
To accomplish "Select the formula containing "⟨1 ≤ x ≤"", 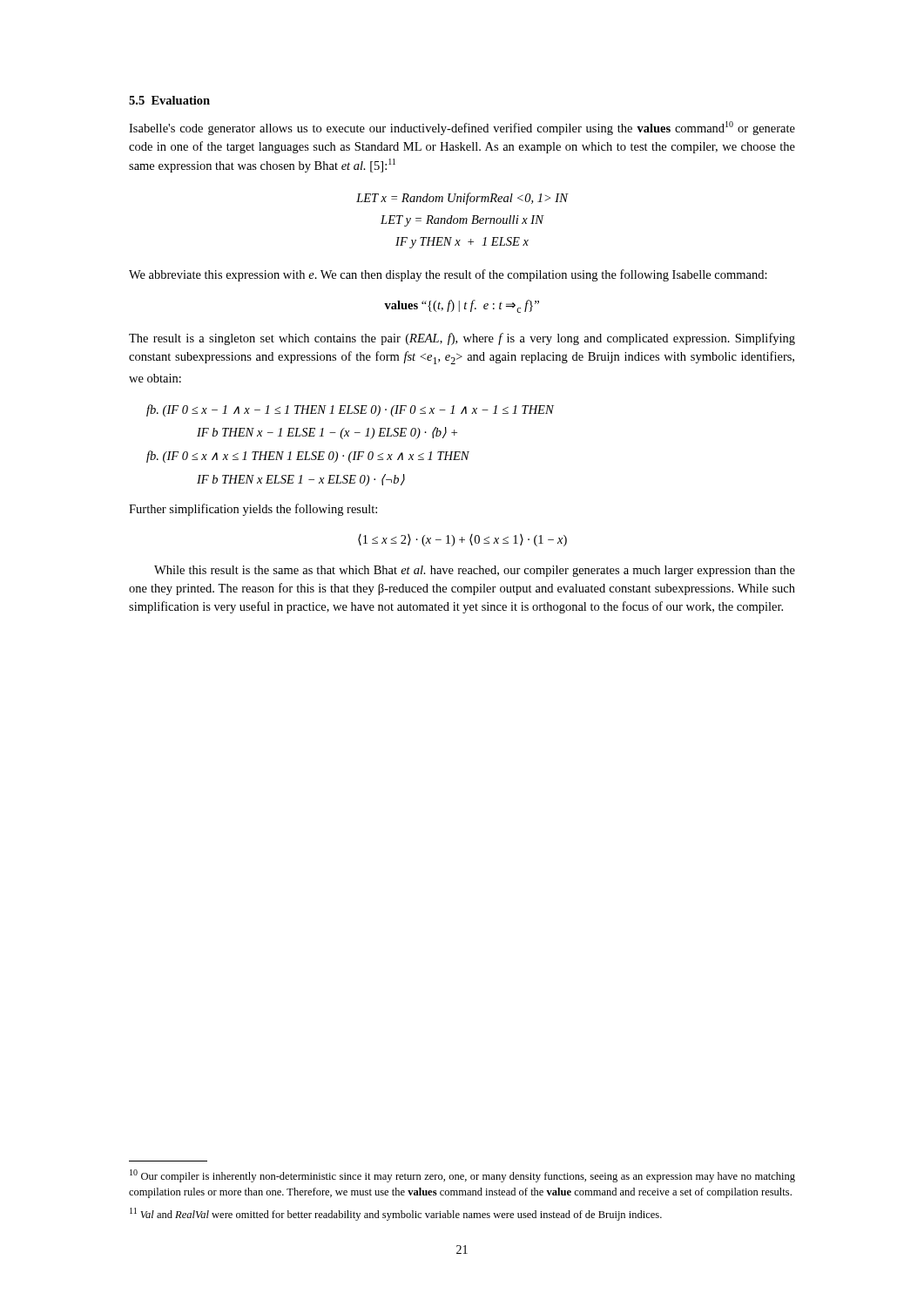I will click(x=462, y=539).
